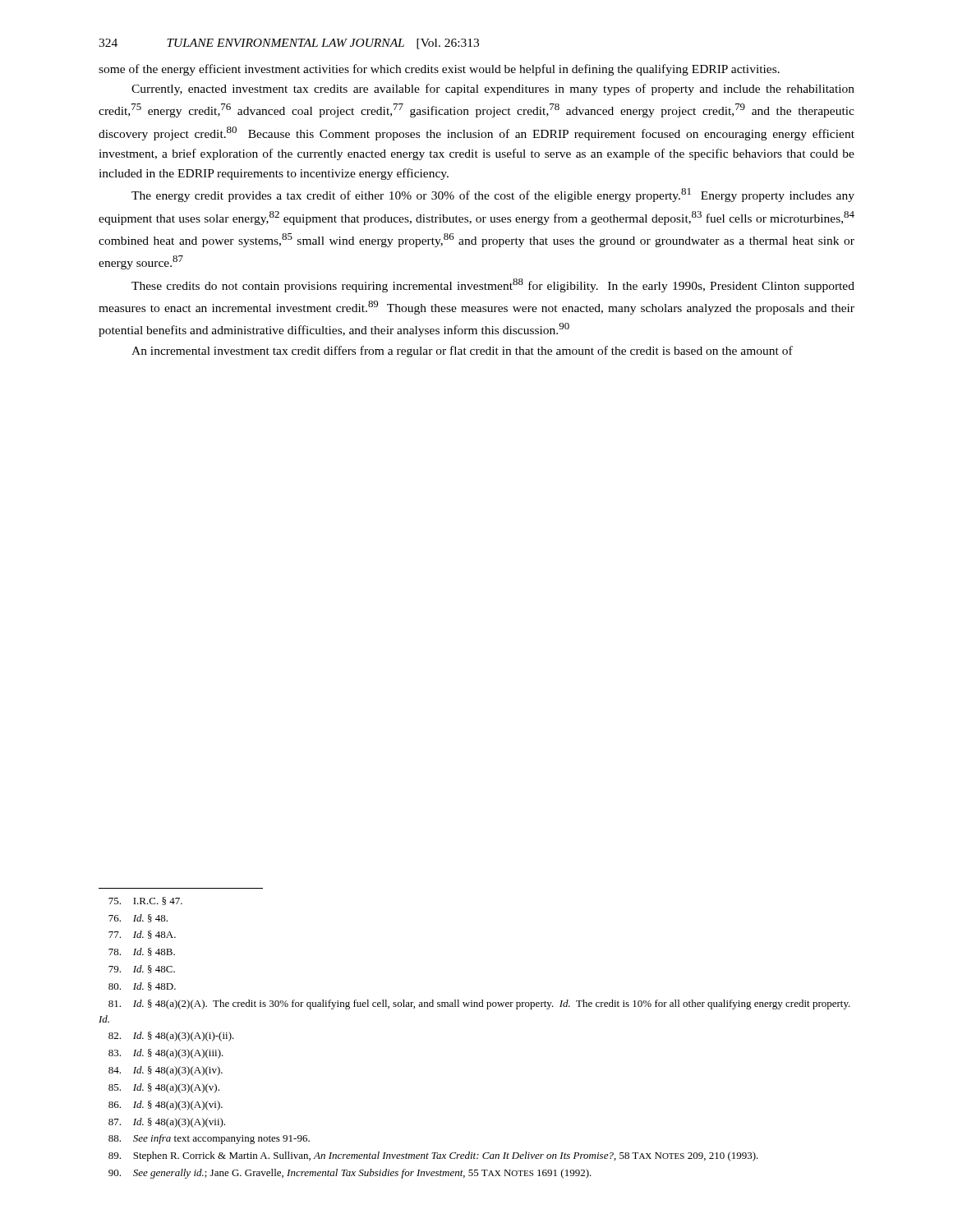Navigate to the text starting "Id. § 48D."
The height and width of the screenshot is (1232, 953).
(x=137, y=987)
